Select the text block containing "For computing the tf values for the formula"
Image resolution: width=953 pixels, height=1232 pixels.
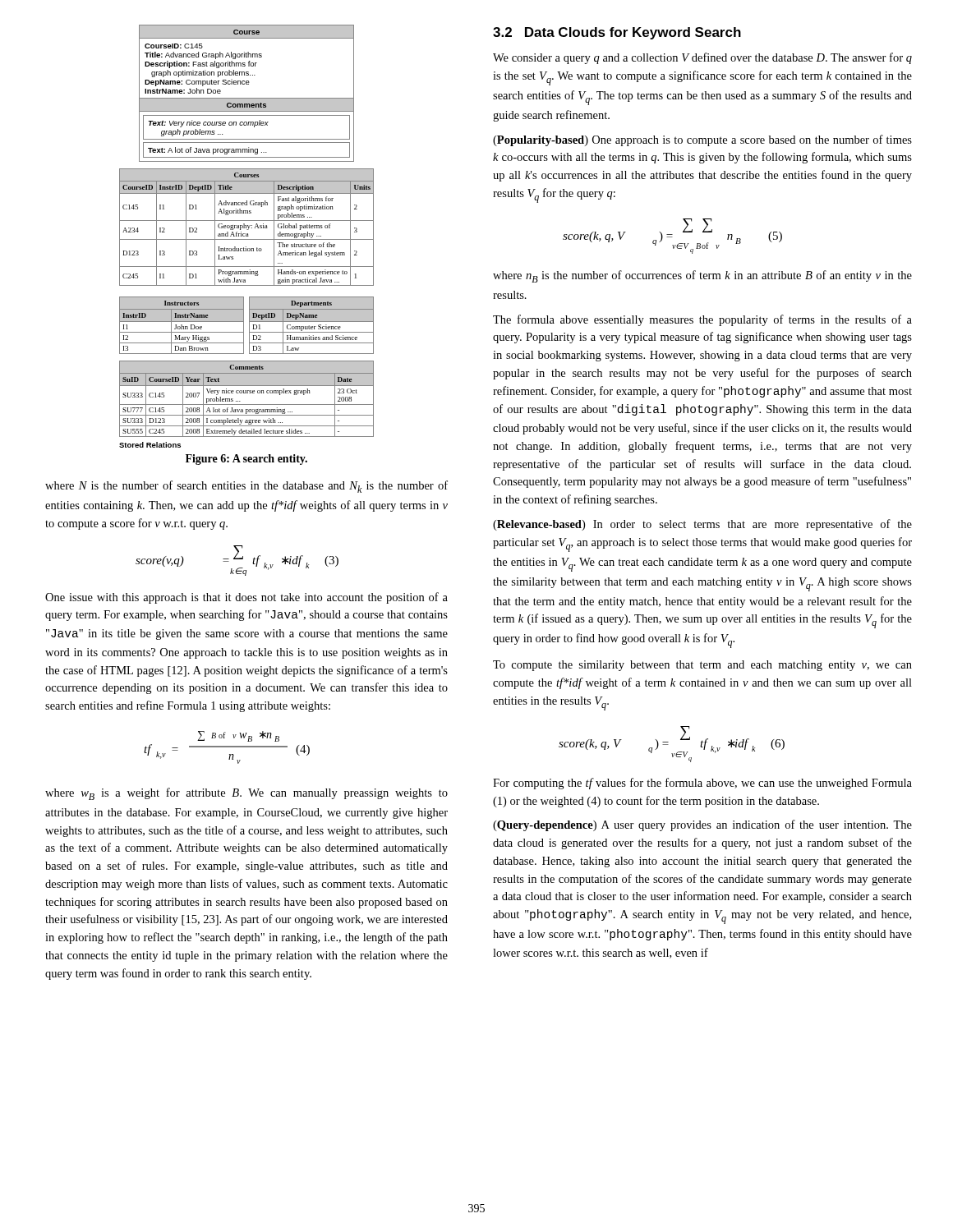coord(702,791)
